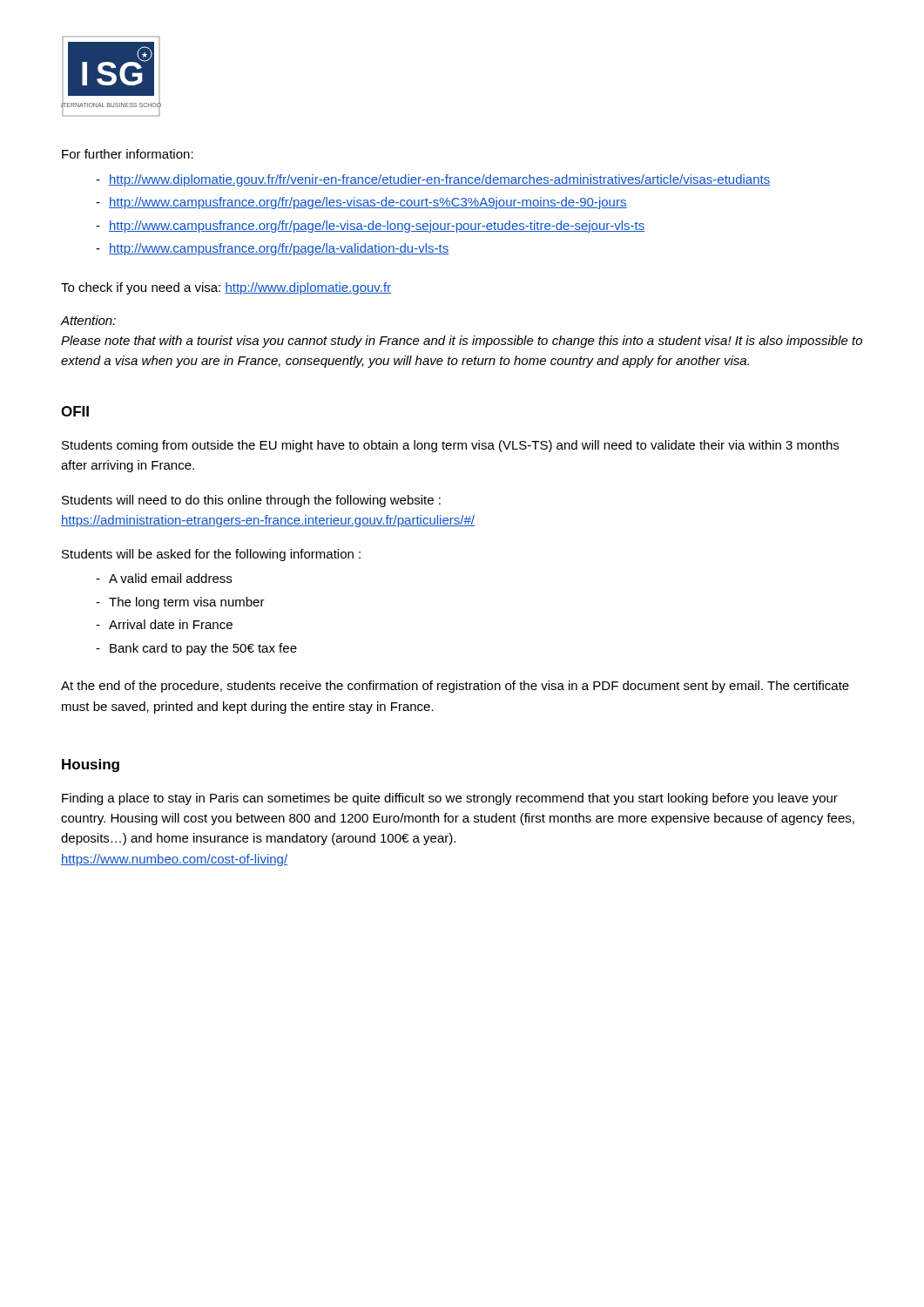Screen dimensions: 1307x924
Task: Click on the logo
Action: pyautogui.click(x=462, y=78)
